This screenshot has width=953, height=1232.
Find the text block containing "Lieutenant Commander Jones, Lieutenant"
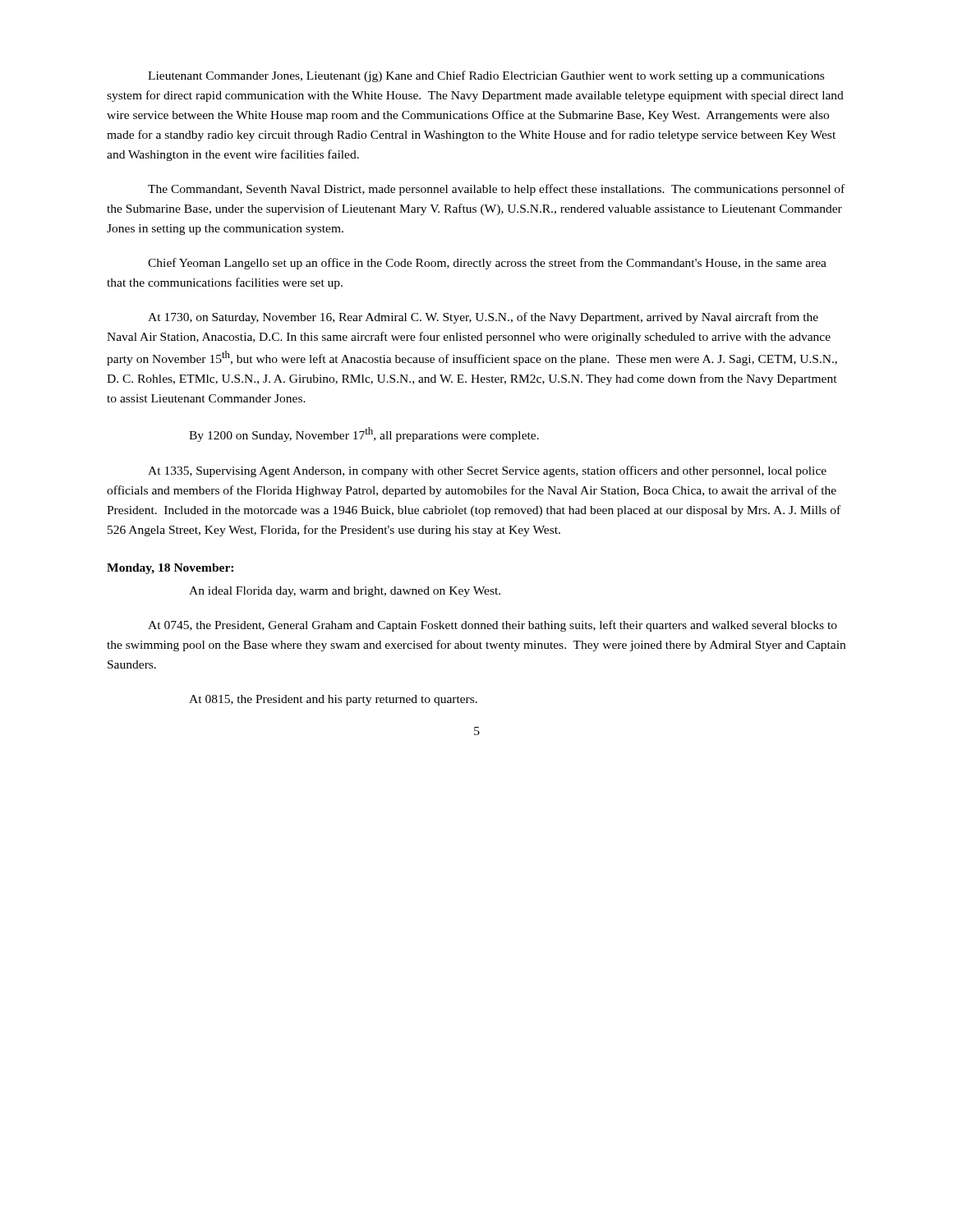pos(475,115)
